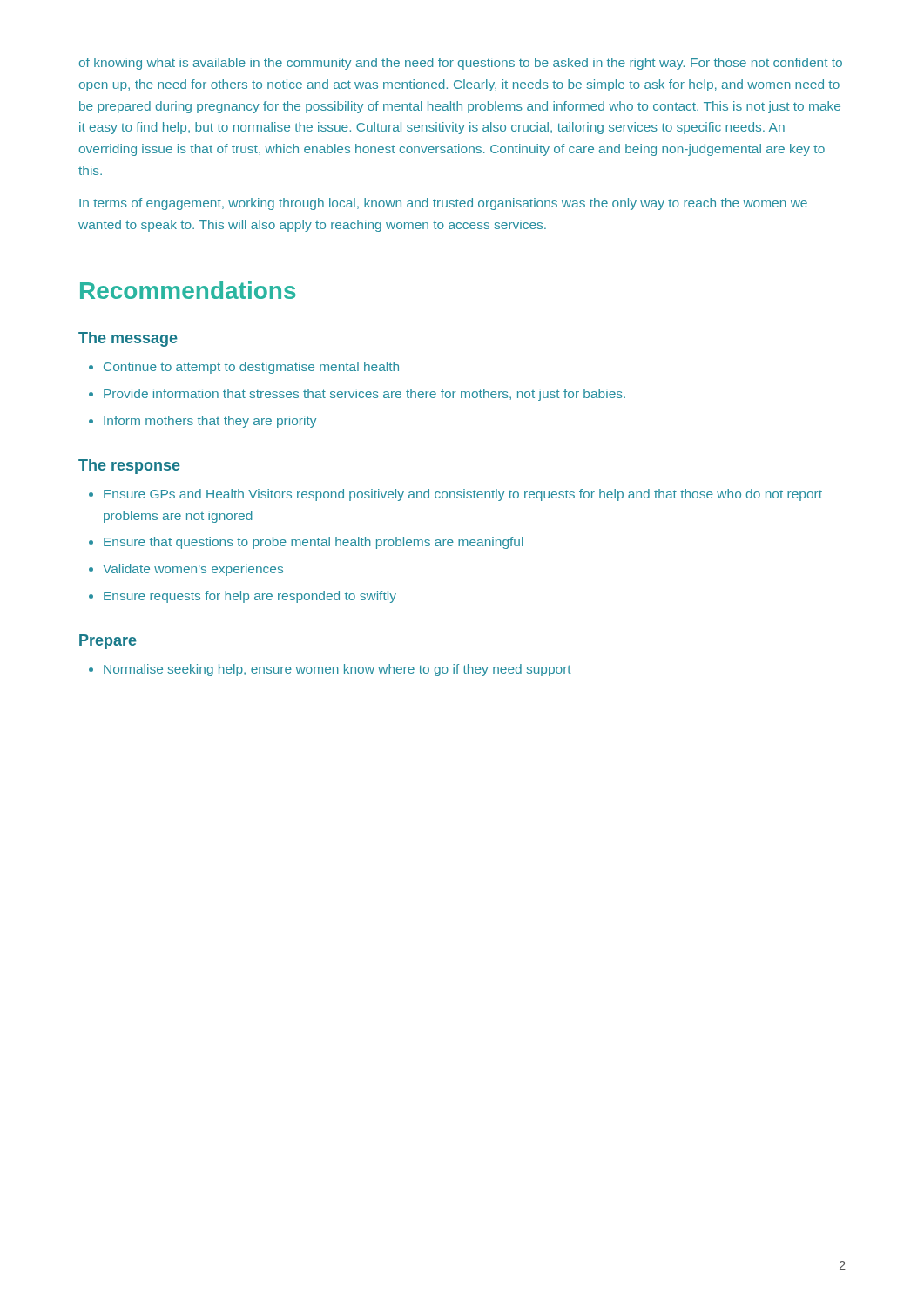The width and height of the screenshot is (924, 1307).
Task: Locate the text block containing "of knowing what is available in the community"
Action: 462,117
